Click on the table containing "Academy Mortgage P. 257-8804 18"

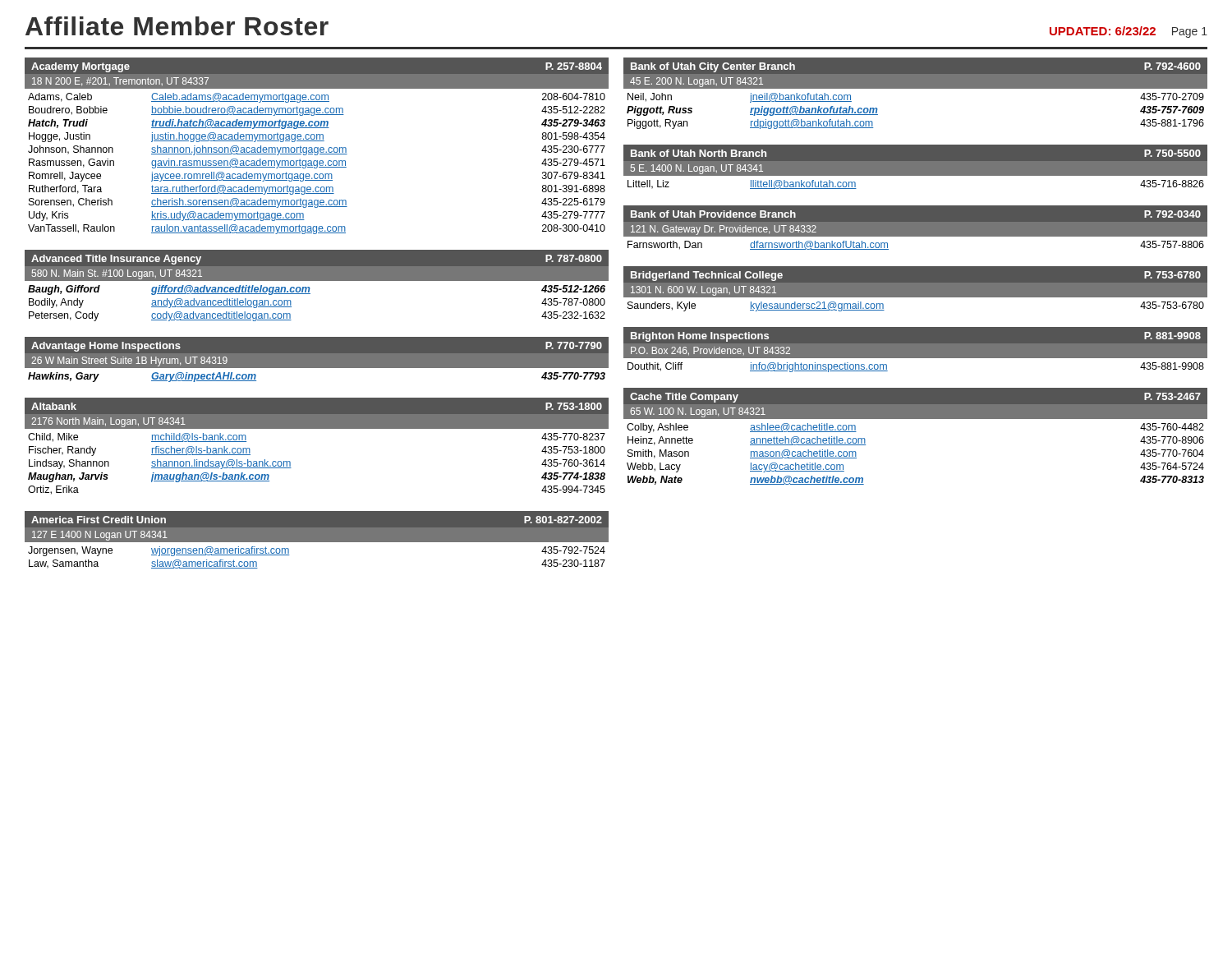click(x=317, y=146)
